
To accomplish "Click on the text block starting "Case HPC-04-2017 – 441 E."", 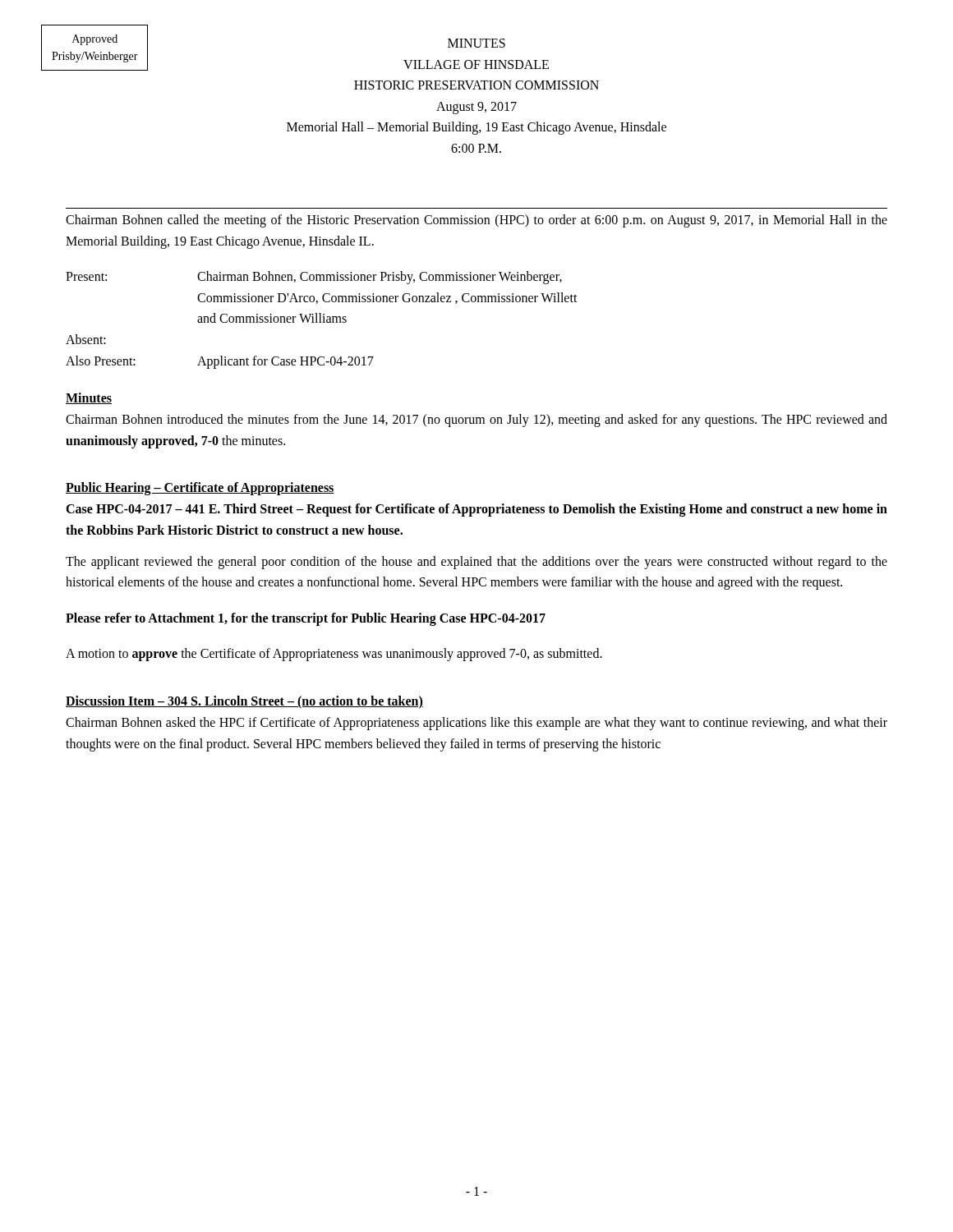I will click(x=476, y=520).
